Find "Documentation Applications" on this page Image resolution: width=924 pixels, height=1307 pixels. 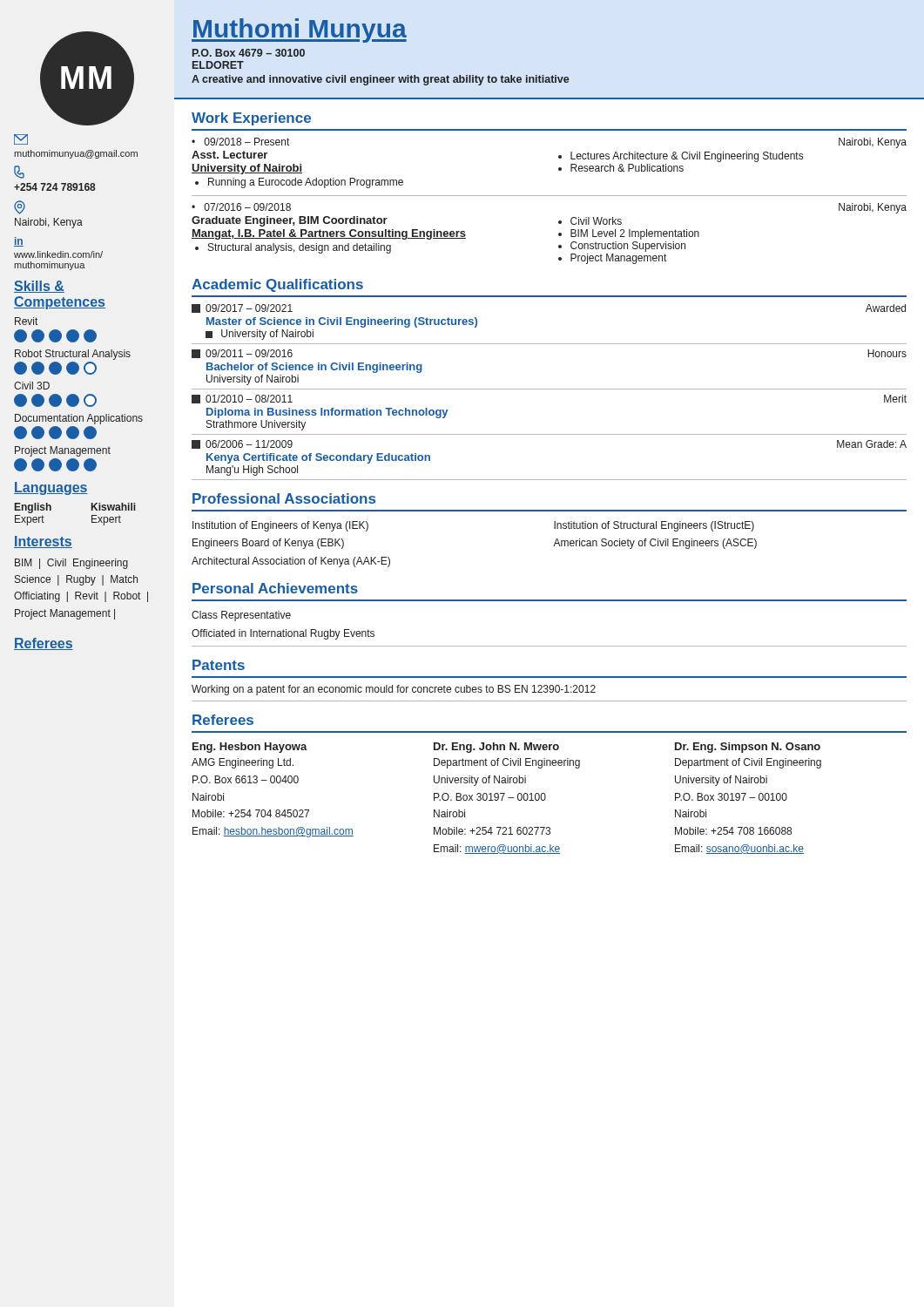tap(90, 426)
